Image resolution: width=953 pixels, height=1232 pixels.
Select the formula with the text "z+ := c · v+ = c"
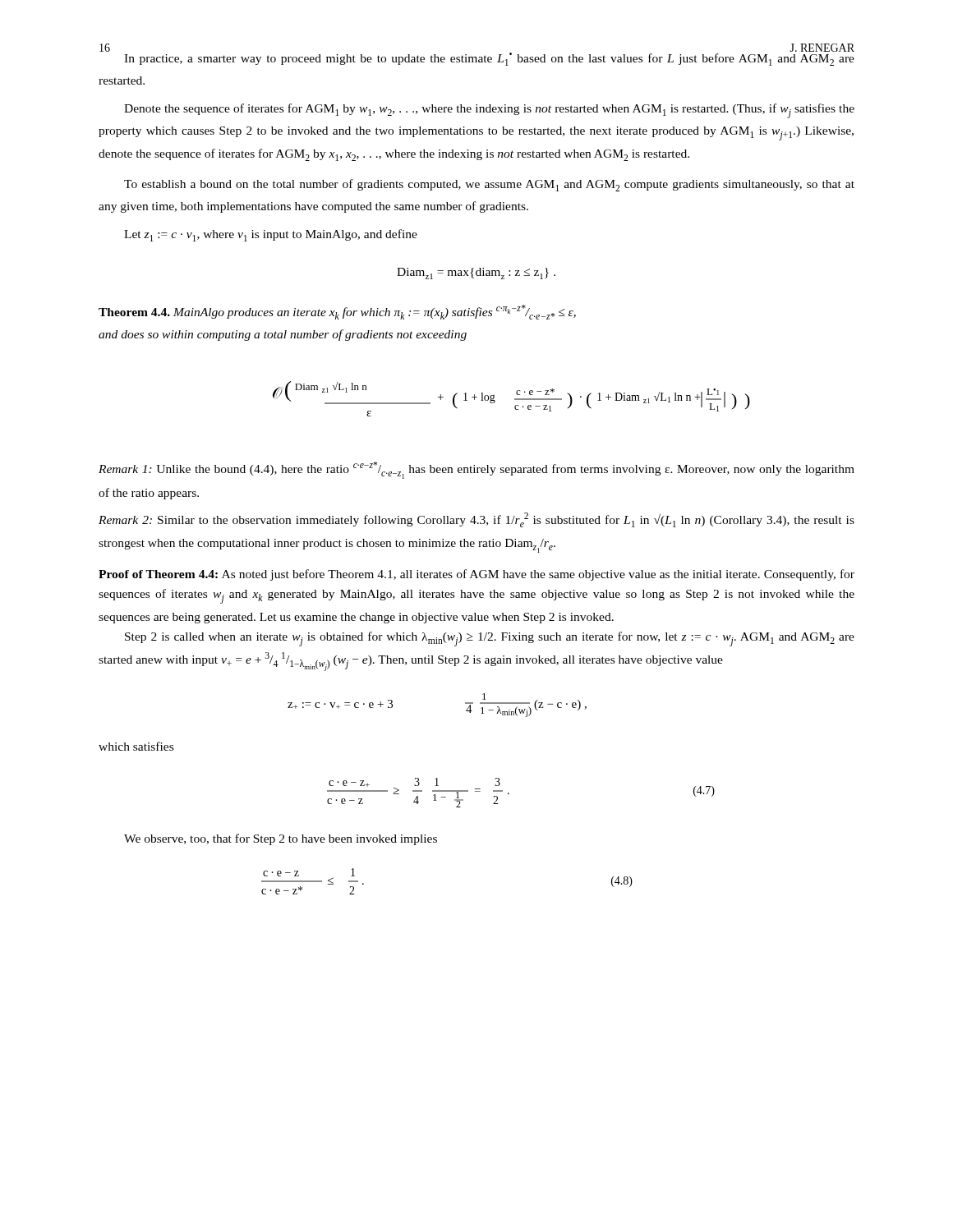[476, 705]
